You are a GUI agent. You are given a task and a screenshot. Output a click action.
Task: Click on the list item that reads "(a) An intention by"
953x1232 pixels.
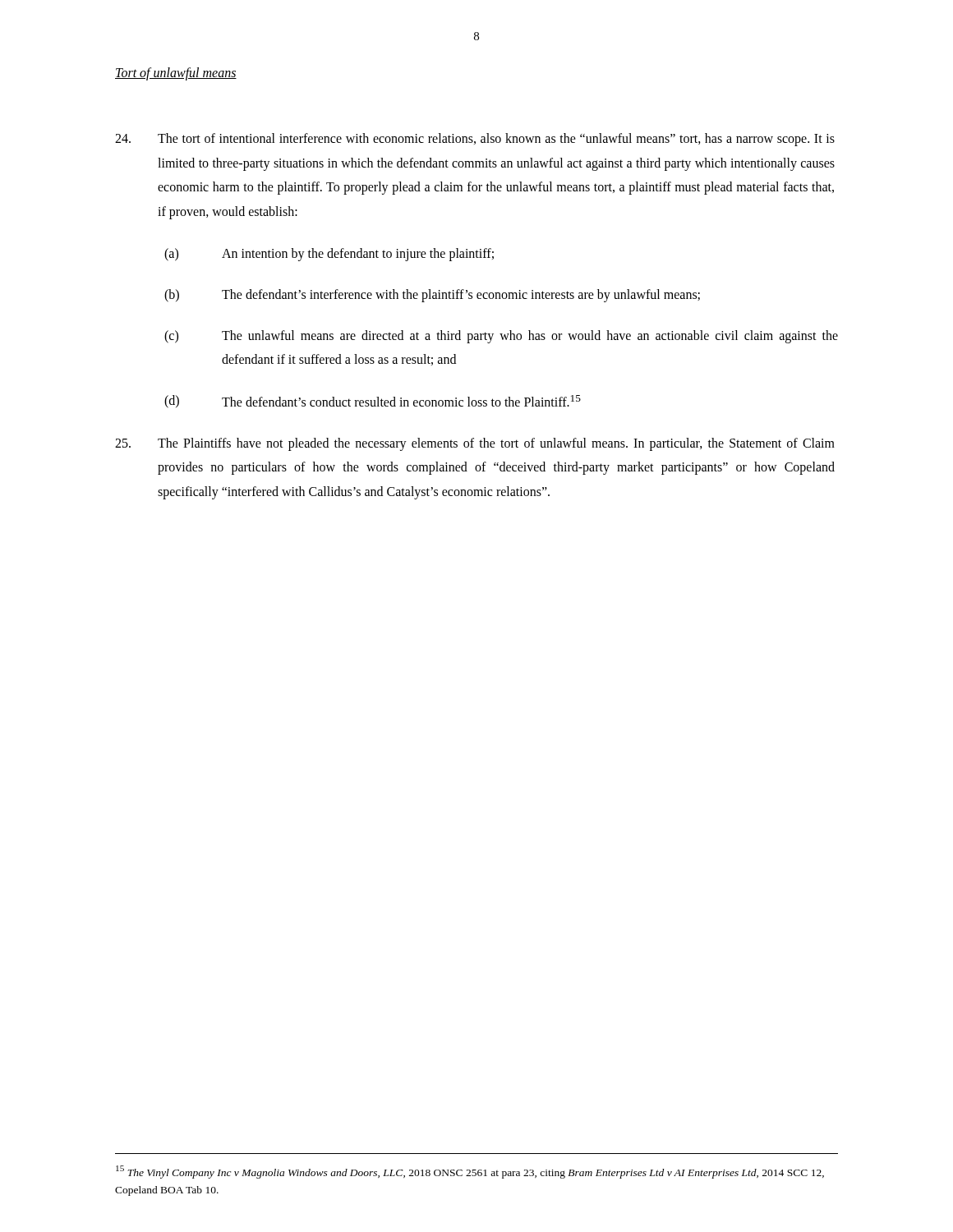[501, 254]
